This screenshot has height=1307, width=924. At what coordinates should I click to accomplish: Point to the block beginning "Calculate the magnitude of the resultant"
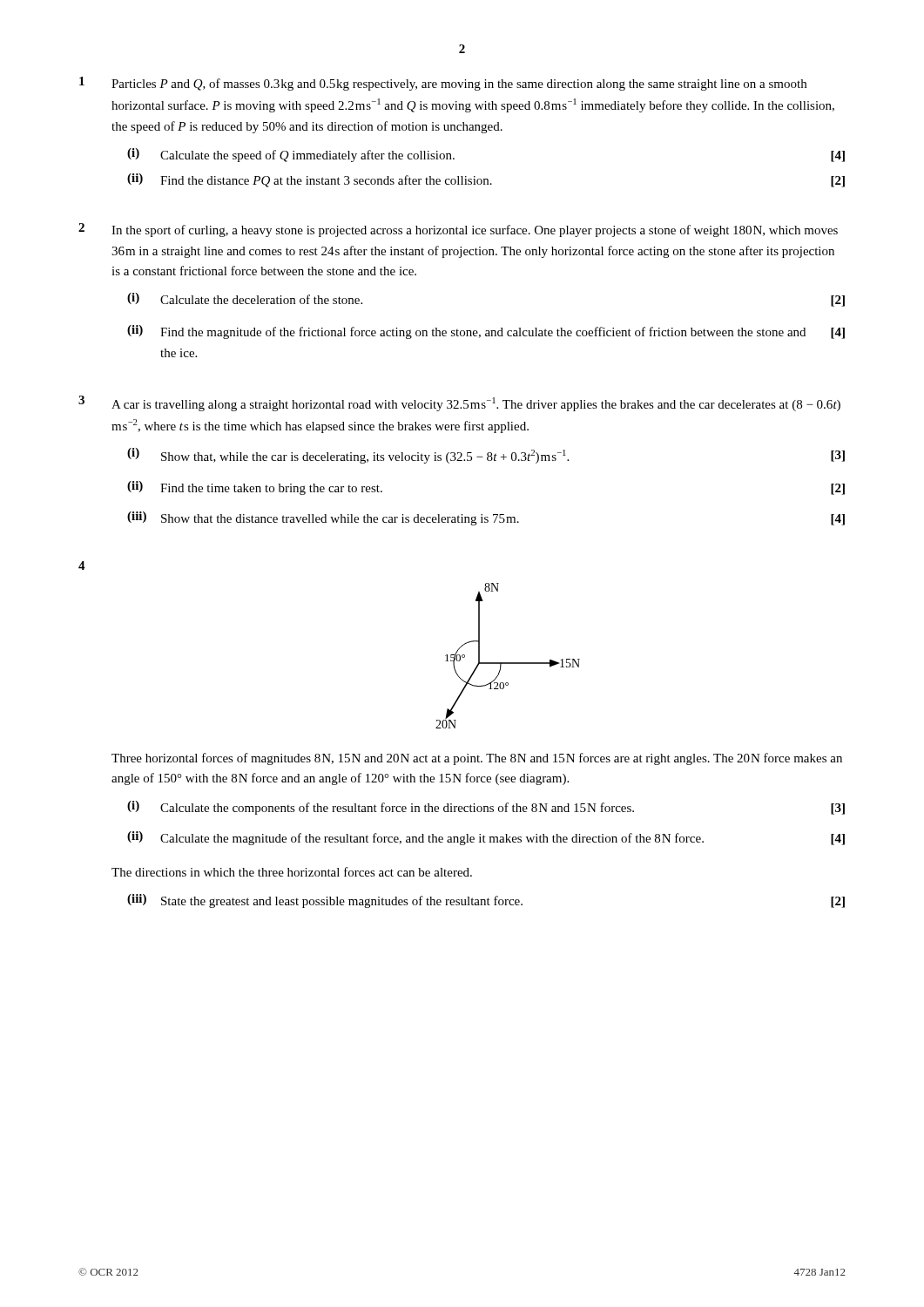[432, 838]
